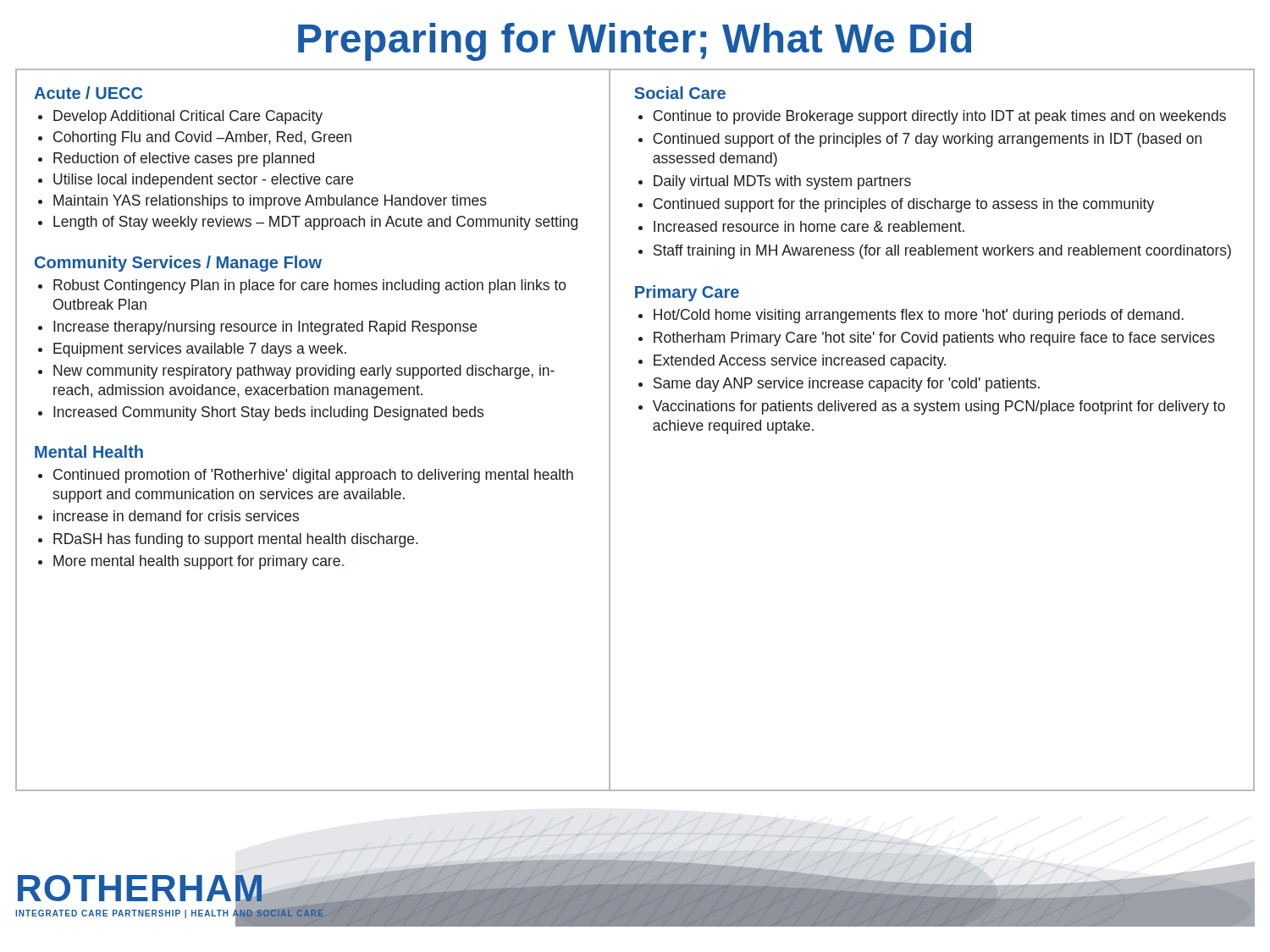Find the passage starting "increase in demand for crisis services"

point(176,517)
